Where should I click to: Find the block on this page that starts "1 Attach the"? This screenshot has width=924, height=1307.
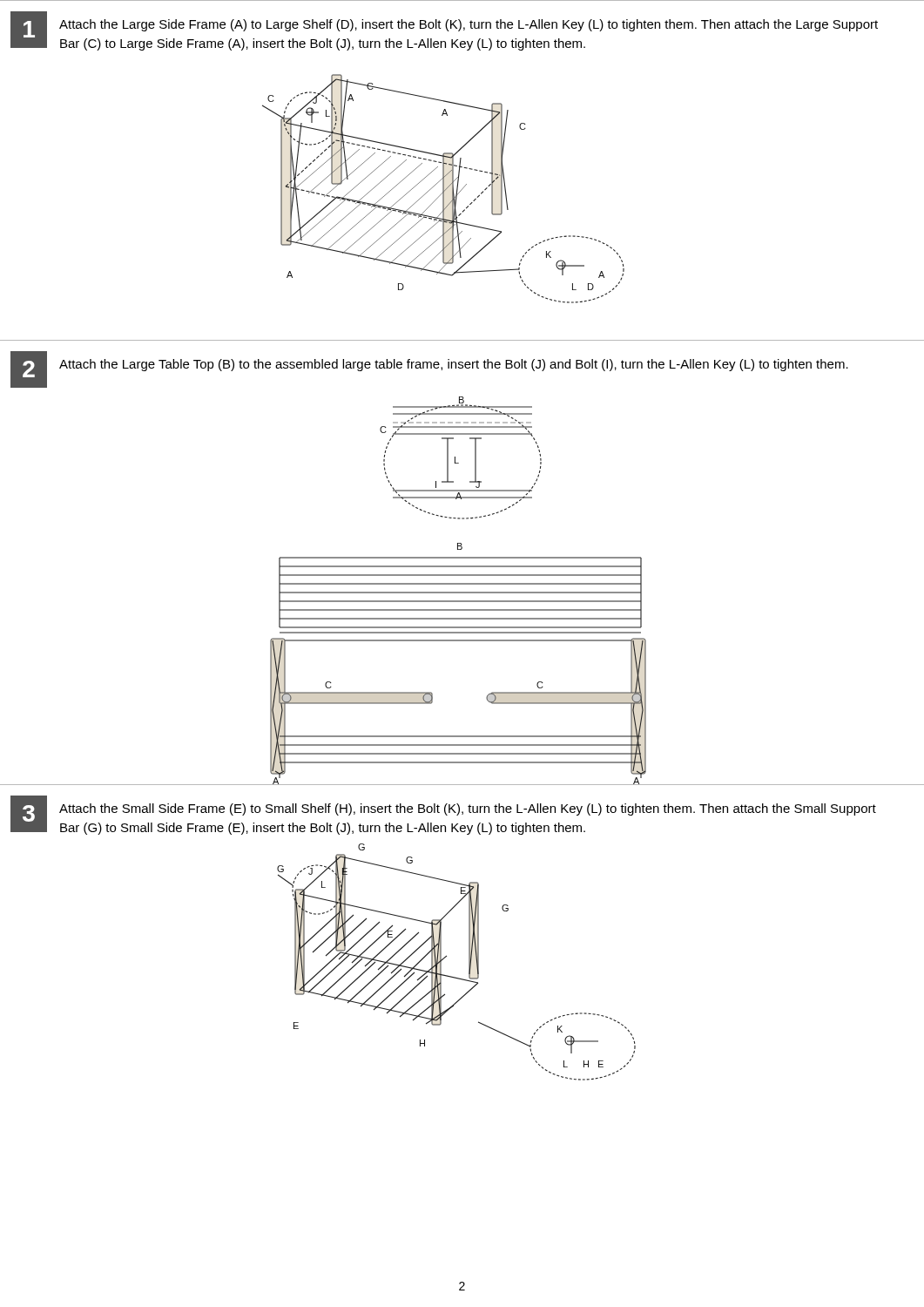pos(454,32)
